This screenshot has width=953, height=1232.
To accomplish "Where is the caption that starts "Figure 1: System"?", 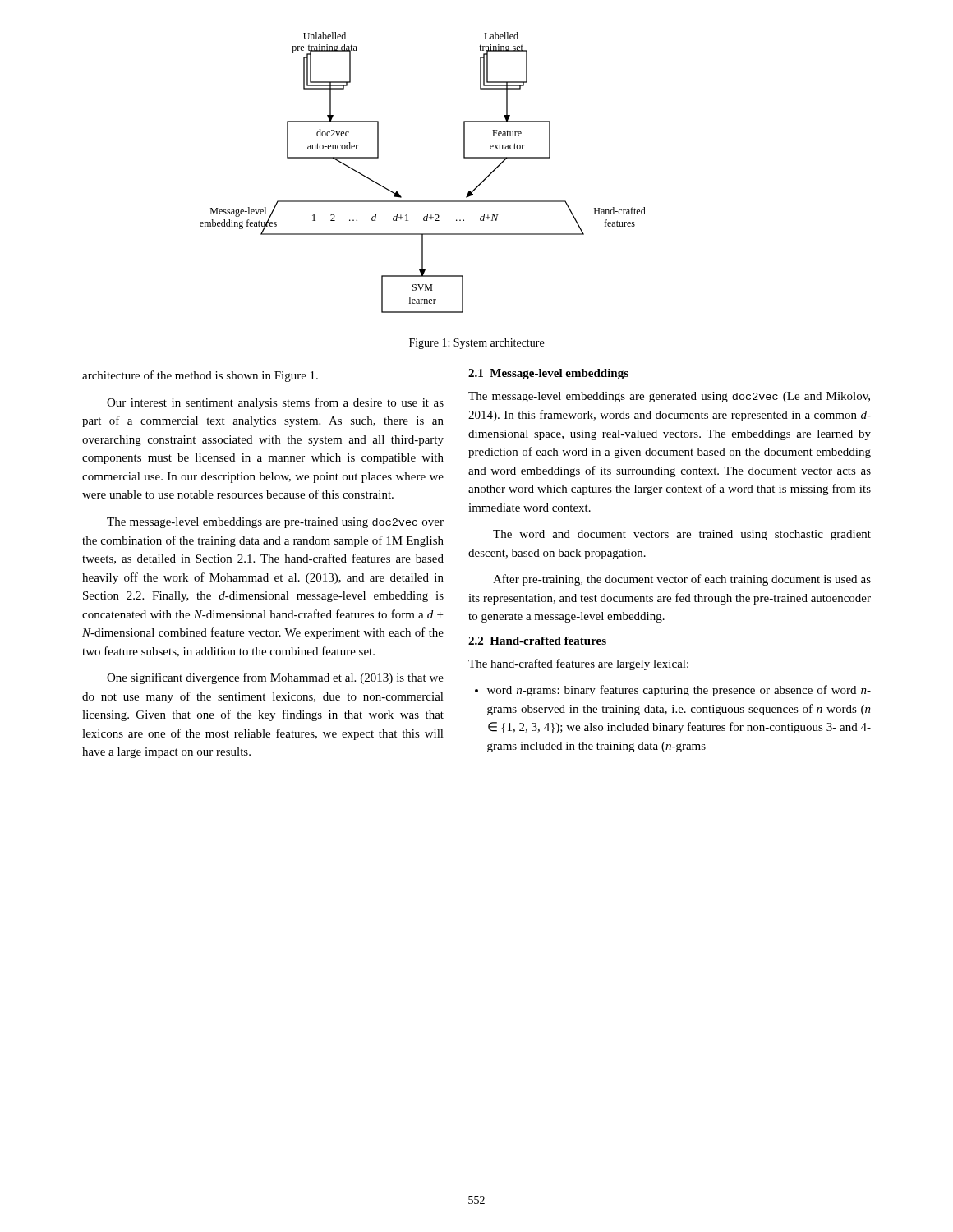I will (x=476, y=343).
